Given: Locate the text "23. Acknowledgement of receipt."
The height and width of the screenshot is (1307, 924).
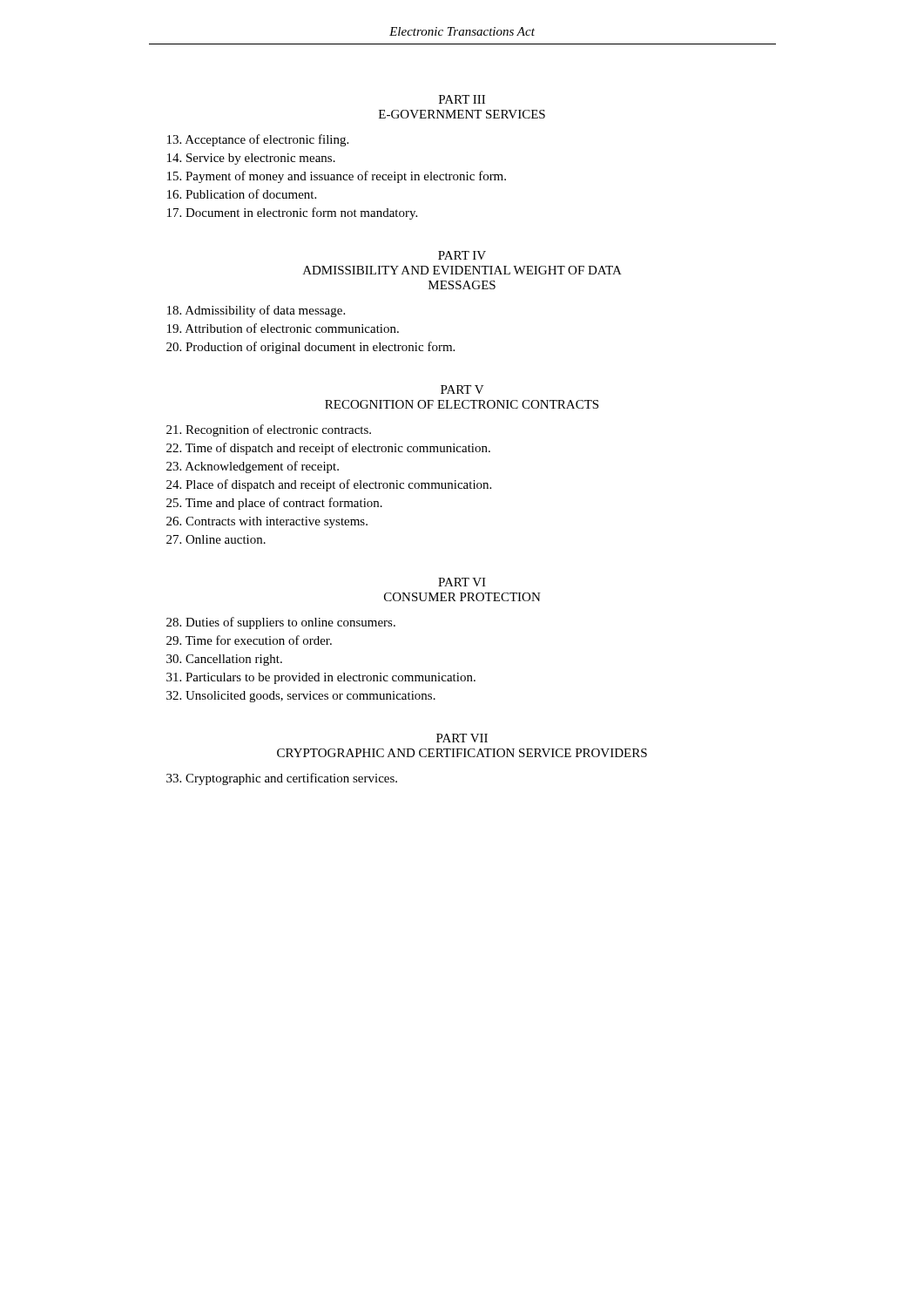Looking at the screenshot, I should pos(253,466).
